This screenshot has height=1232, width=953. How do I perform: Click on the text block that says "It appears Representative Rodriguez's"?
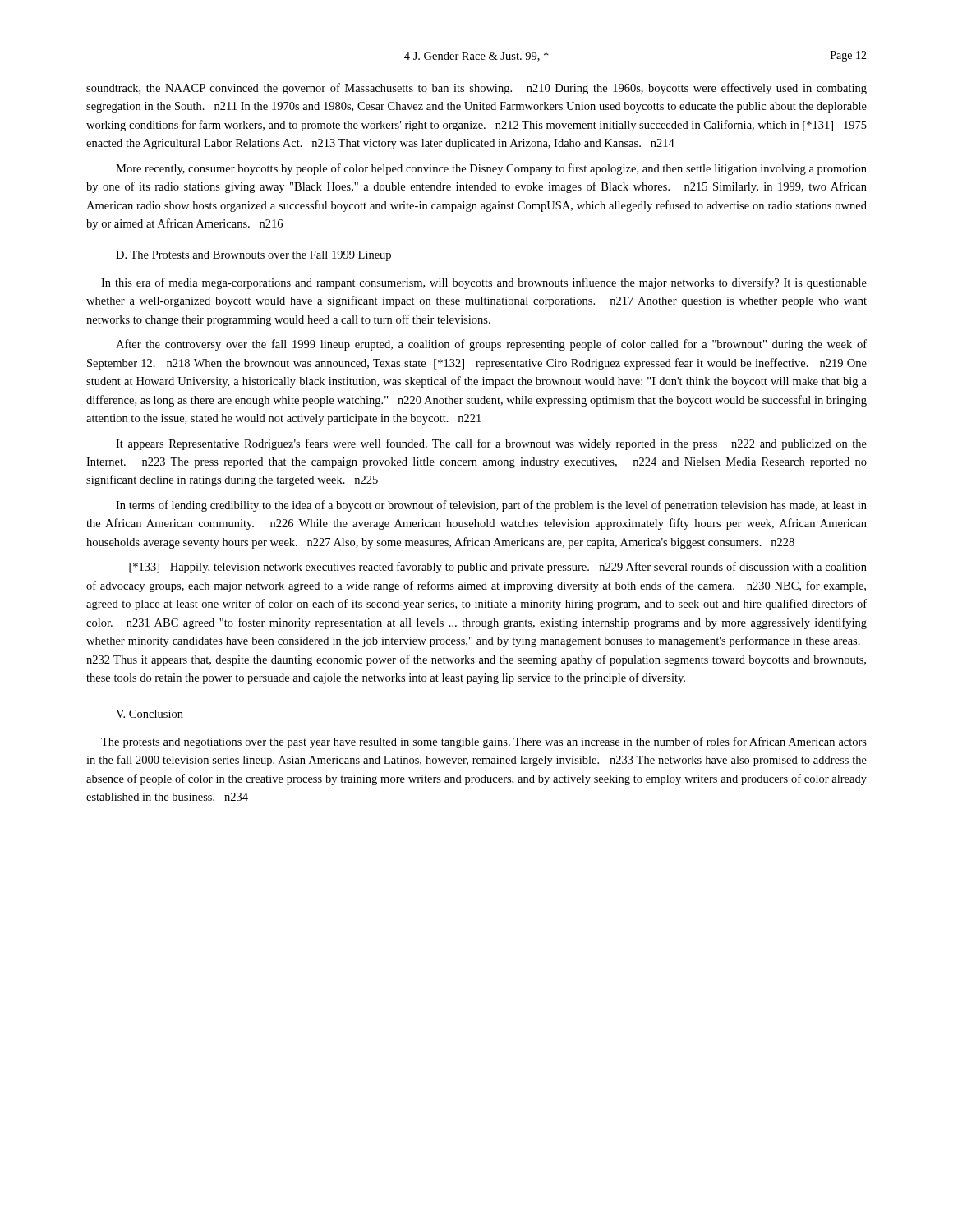(476, 462)
